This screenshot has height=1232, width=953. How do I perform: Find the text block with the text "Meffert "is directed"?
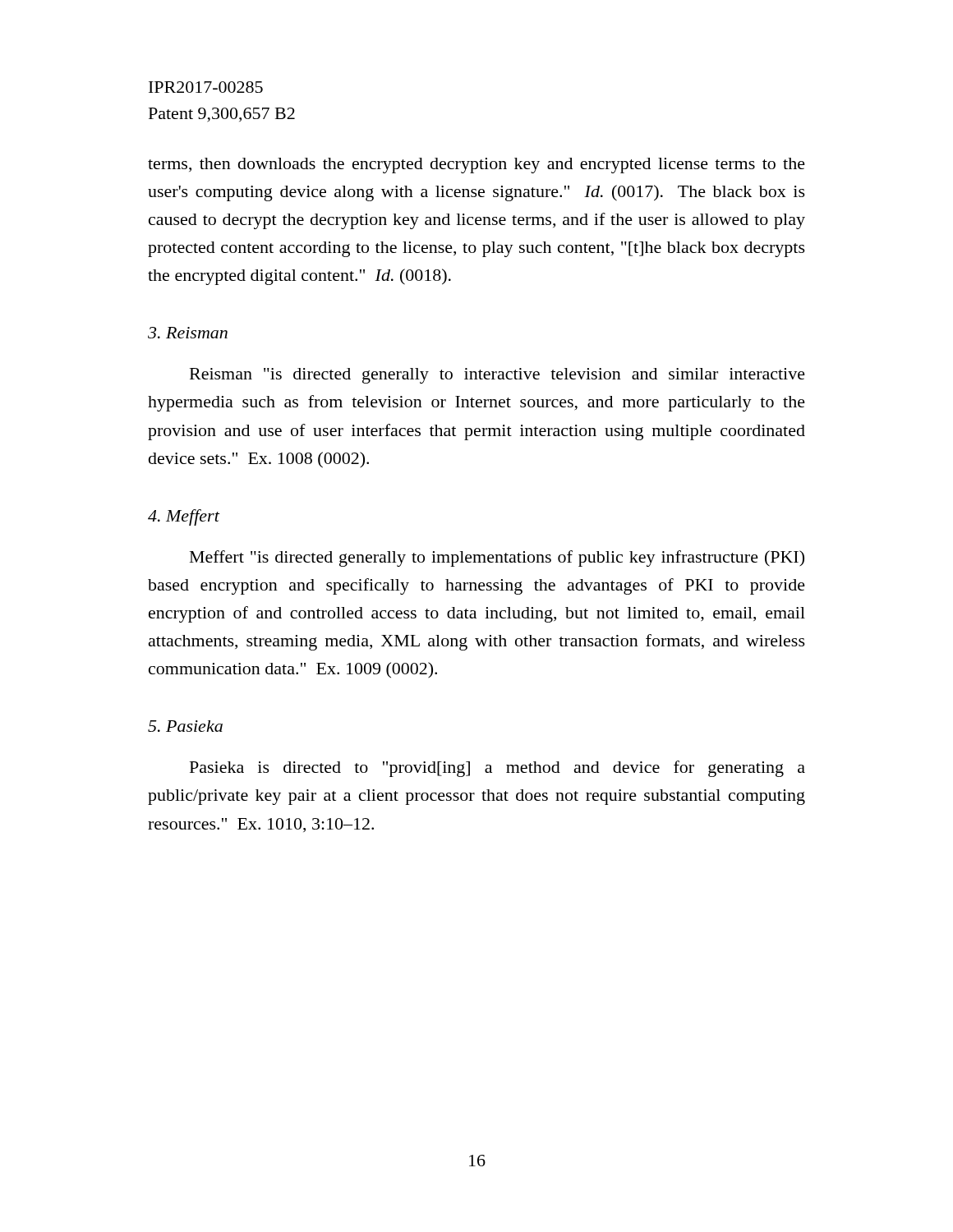coord(476,612)
